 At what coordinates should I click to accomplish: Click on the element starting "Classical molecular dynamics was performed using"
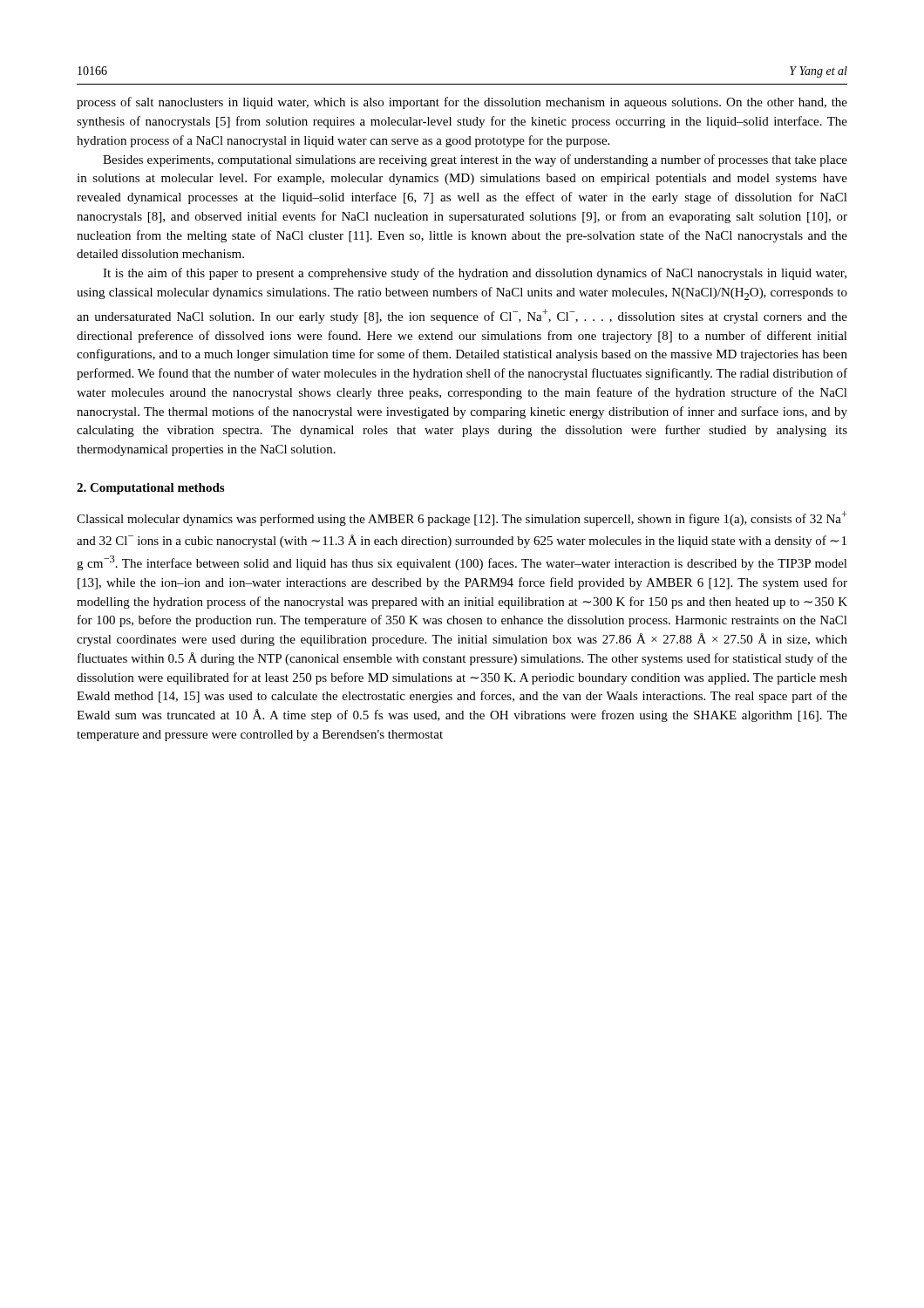[462, 625]
